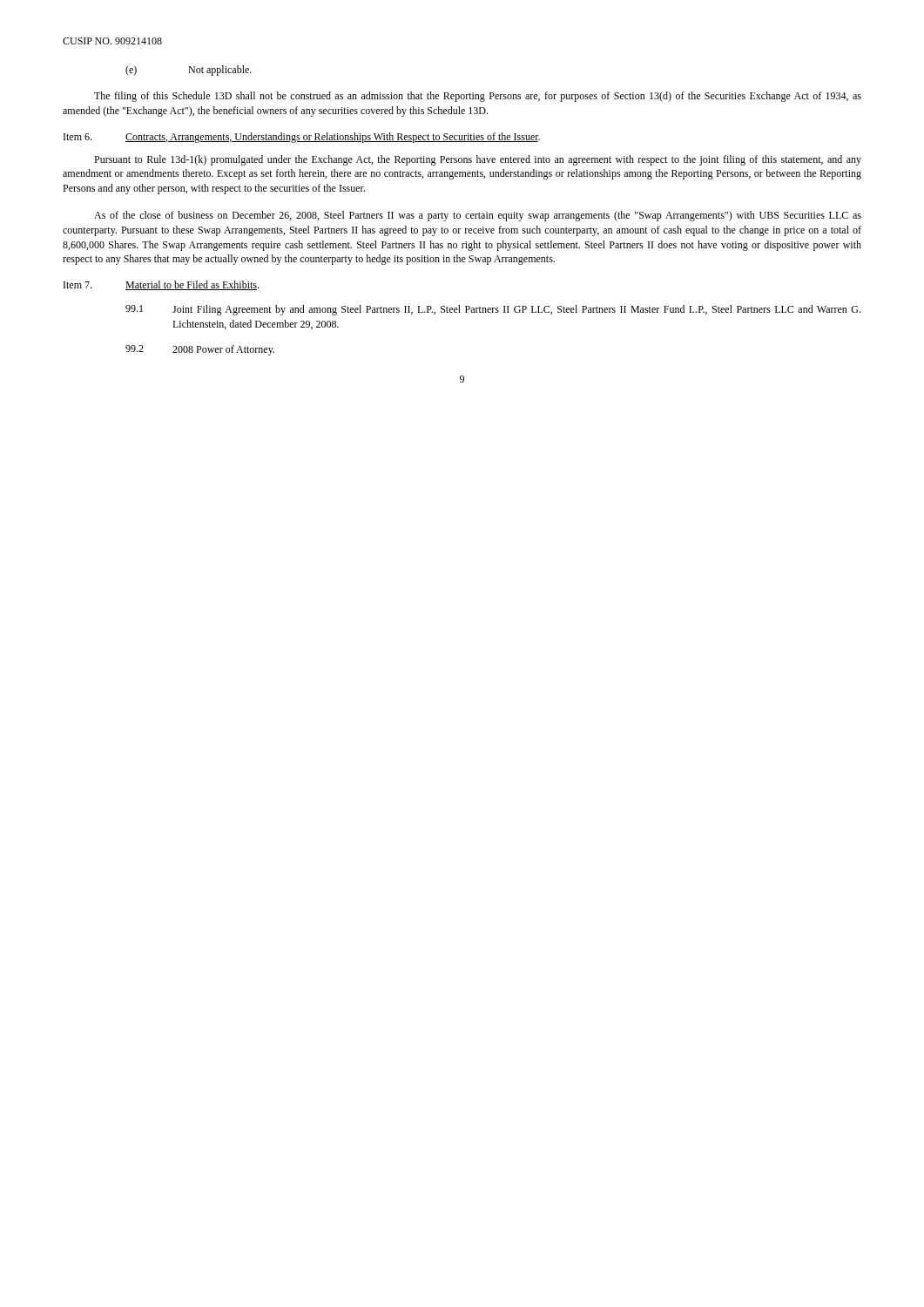
Task: Navigate to the text block starting "99.2 2008 Power of"
Action: [200, 350]
